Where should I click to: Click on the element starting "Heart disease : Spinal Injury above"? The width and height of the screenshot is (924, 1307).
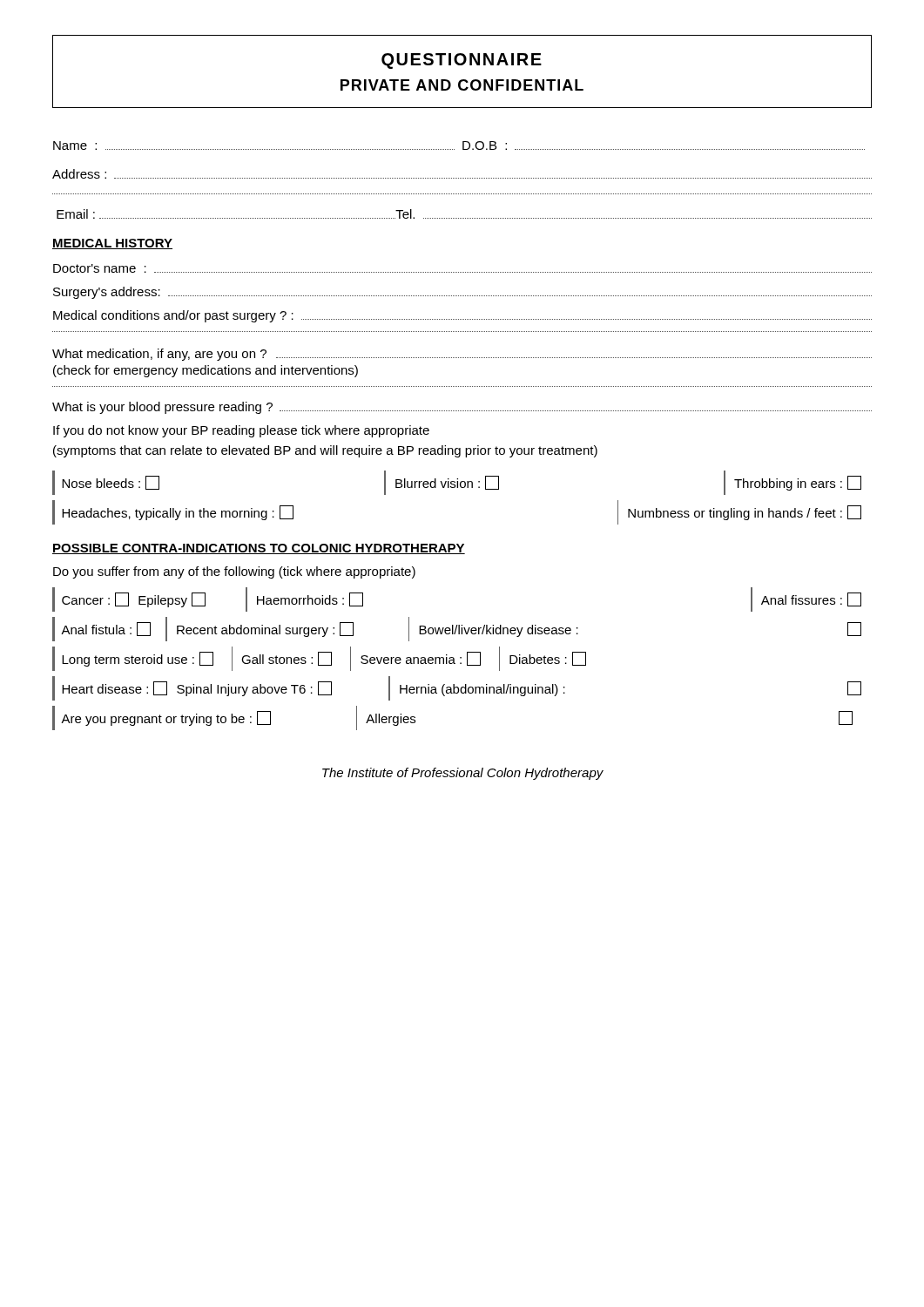point(457,688)
